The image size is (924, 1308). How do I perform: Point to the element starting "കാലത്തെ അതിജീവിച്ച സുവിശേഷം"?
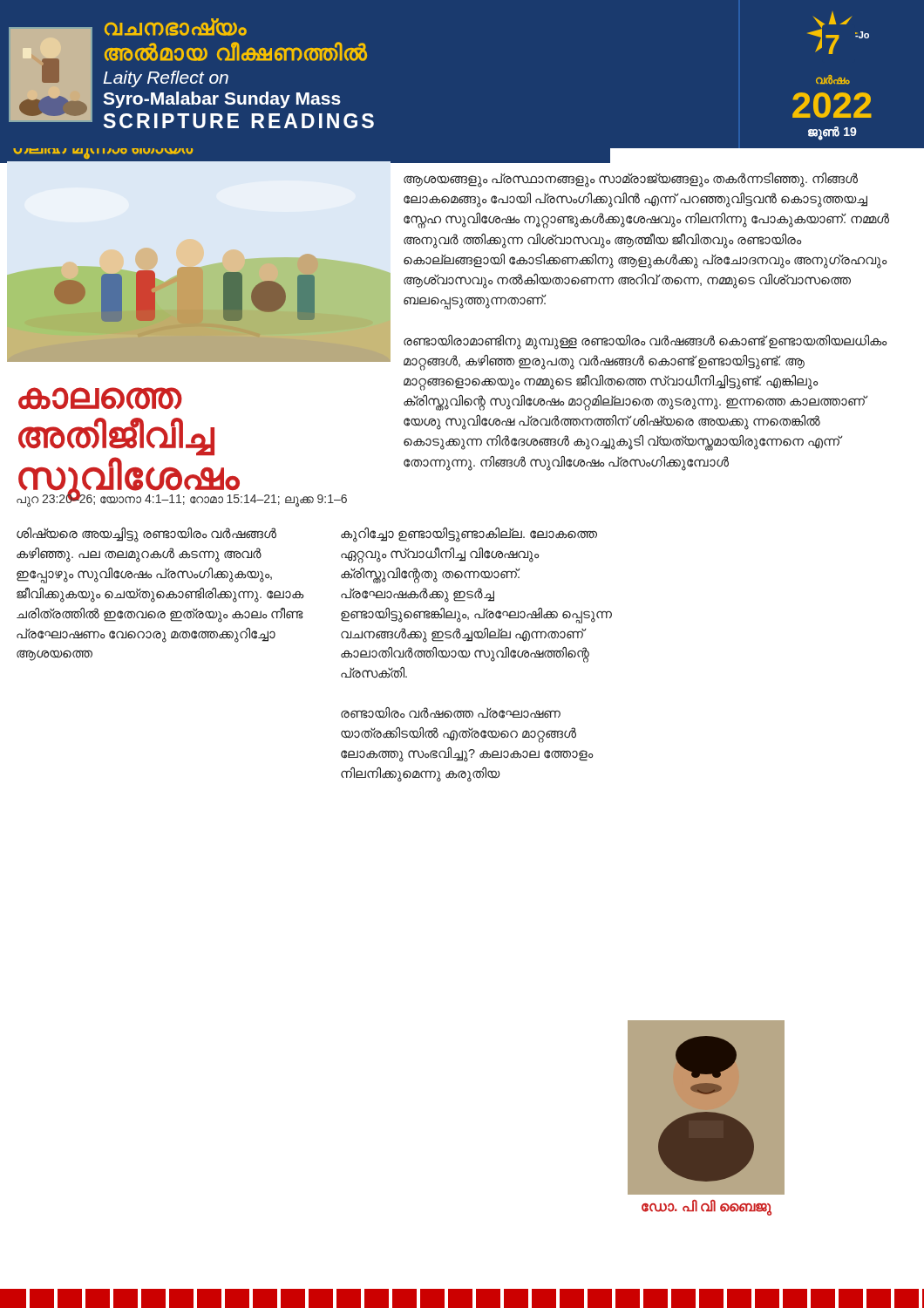(127, 436)
